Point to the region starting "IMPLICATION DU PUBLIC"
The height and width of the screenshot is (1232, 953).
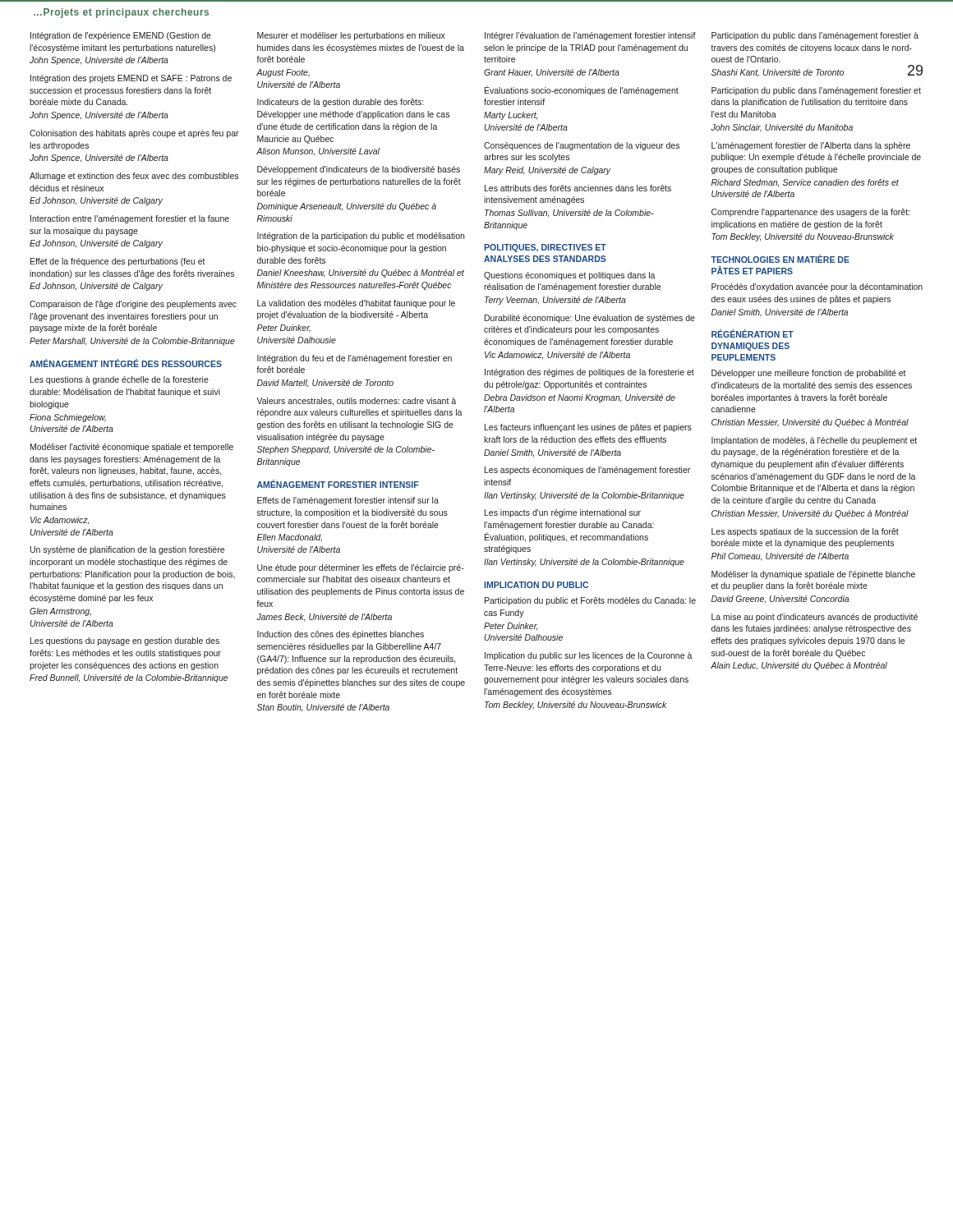[536, 585]
